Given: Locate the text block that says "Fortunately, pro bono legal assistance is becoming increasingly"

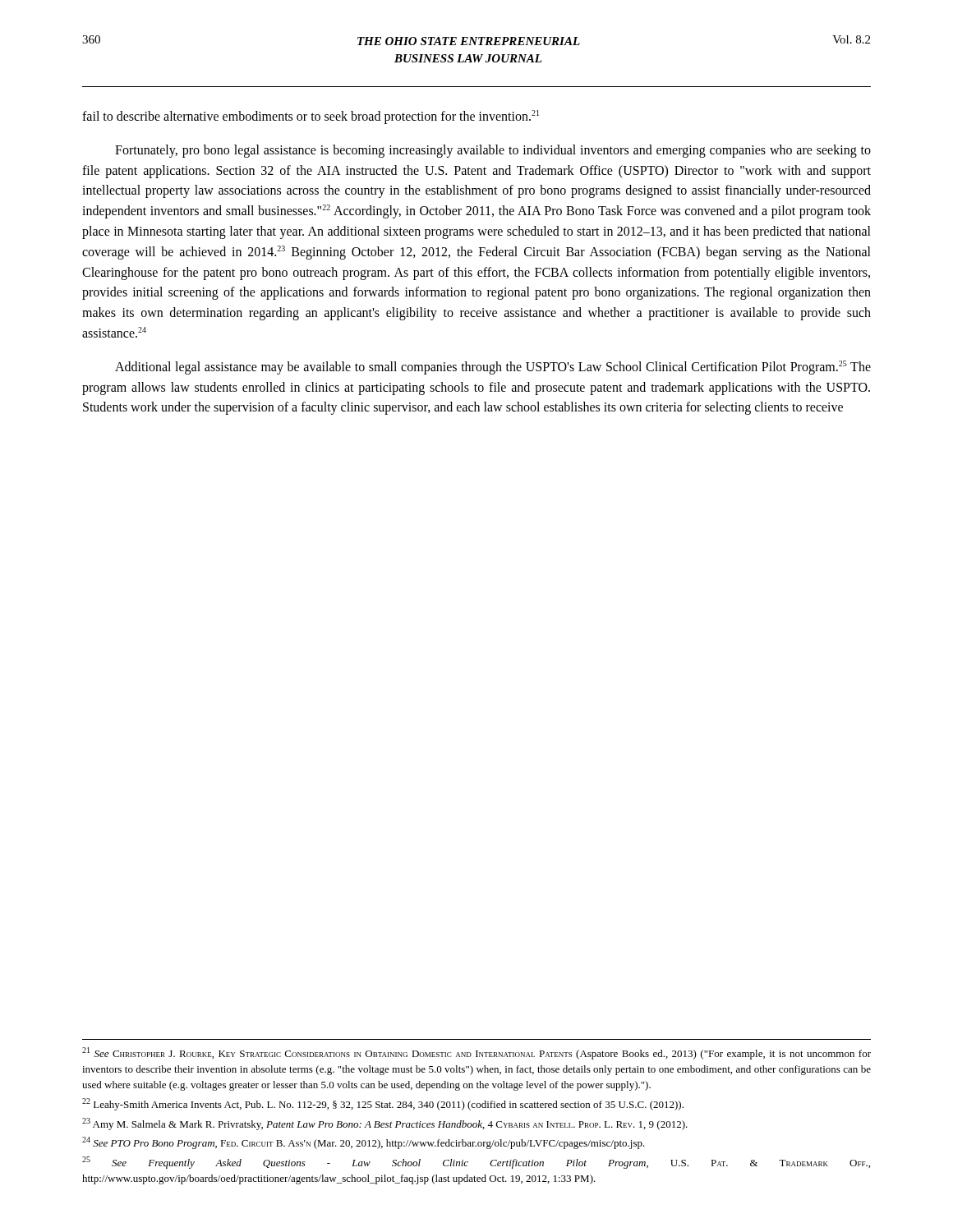Looking at the screenshot, I should coord(476,241).
